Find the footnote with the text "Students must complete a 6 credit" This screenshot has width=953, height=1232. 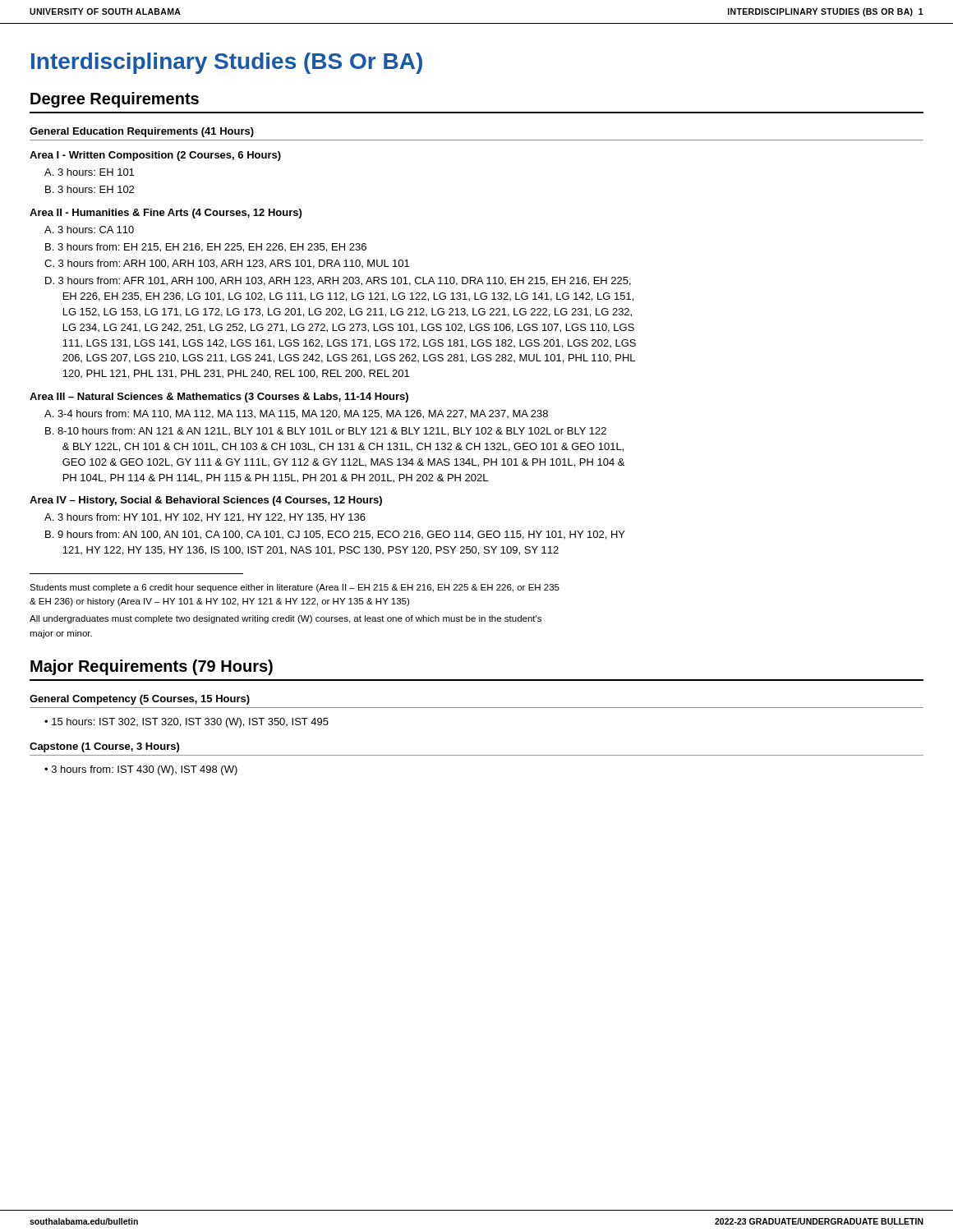point(295,594)
